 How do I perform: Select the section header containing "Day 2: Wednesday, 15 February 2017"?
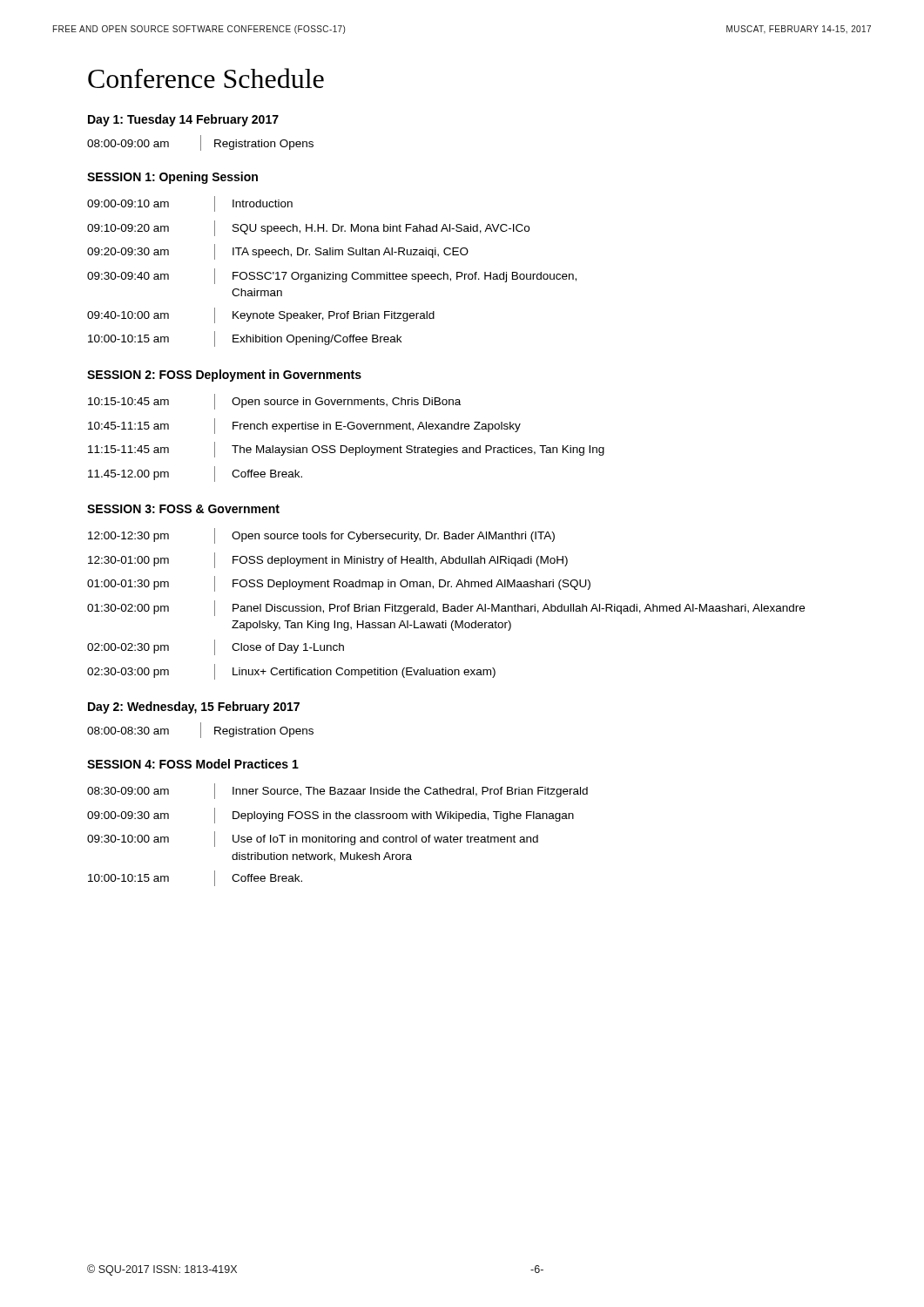tap(194, 707)
